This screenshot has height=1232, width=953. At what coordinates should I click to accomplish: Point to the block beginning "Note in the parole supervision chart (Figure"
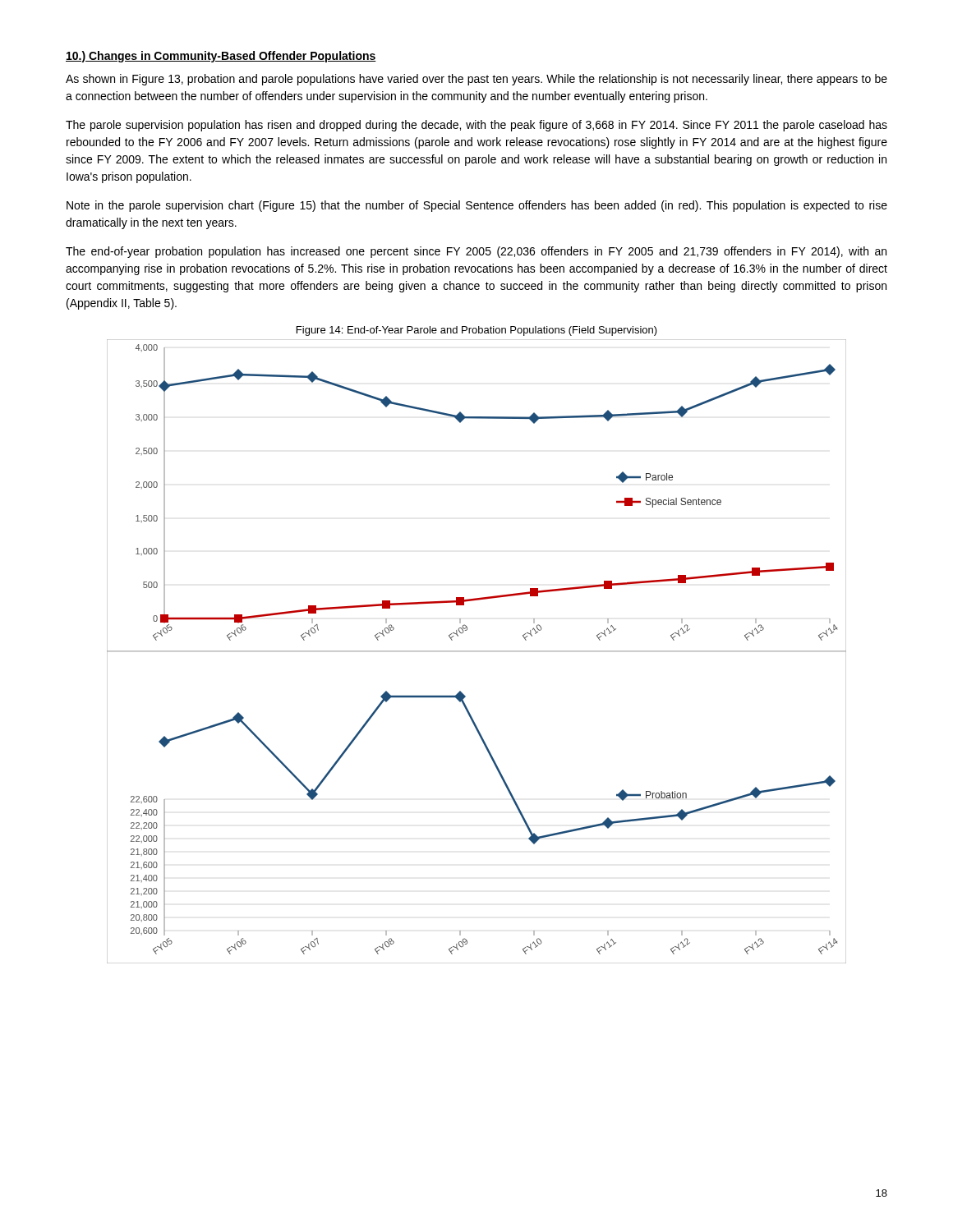[x=476, y=214]
